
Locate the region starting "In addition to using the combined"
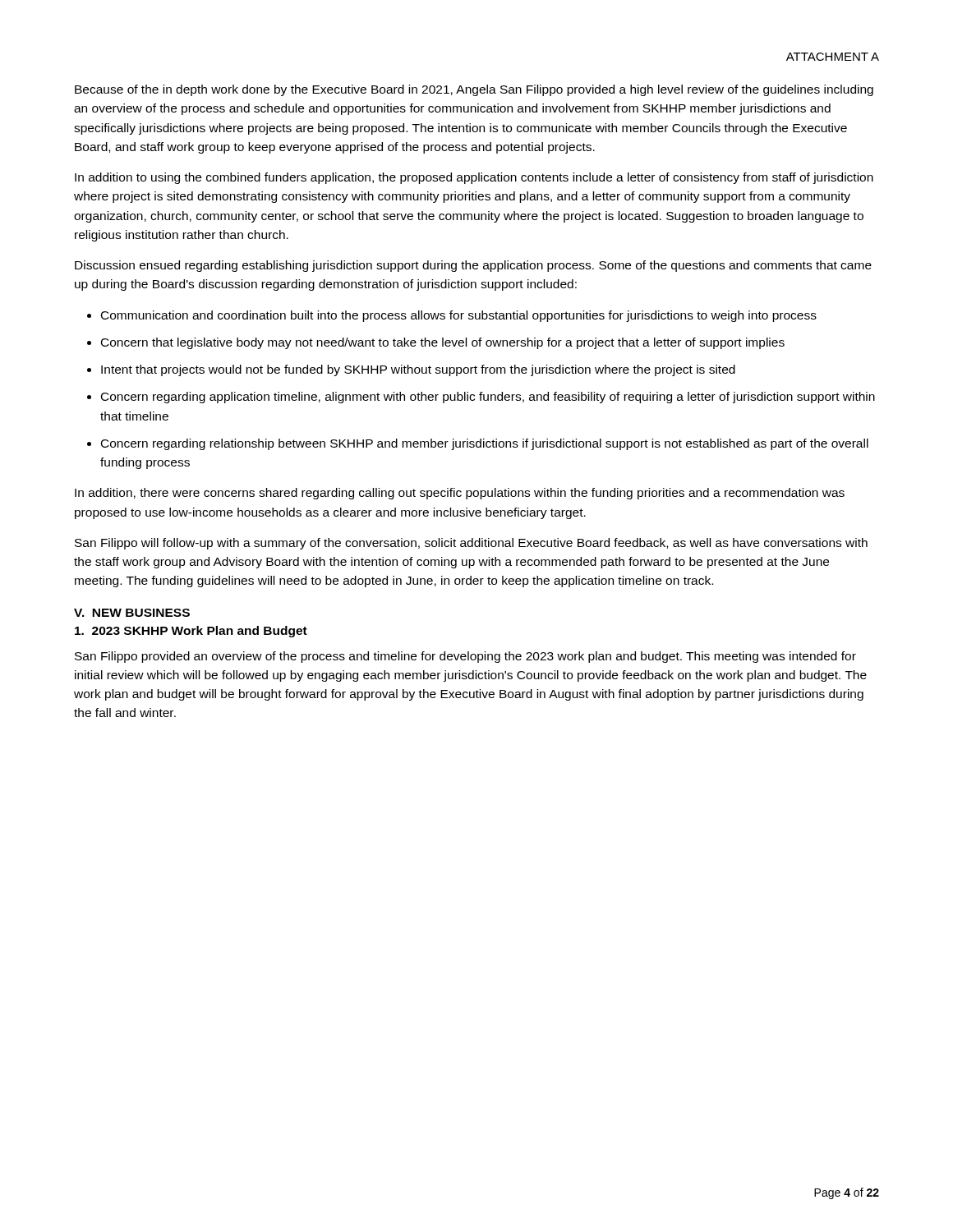[474, 206]
